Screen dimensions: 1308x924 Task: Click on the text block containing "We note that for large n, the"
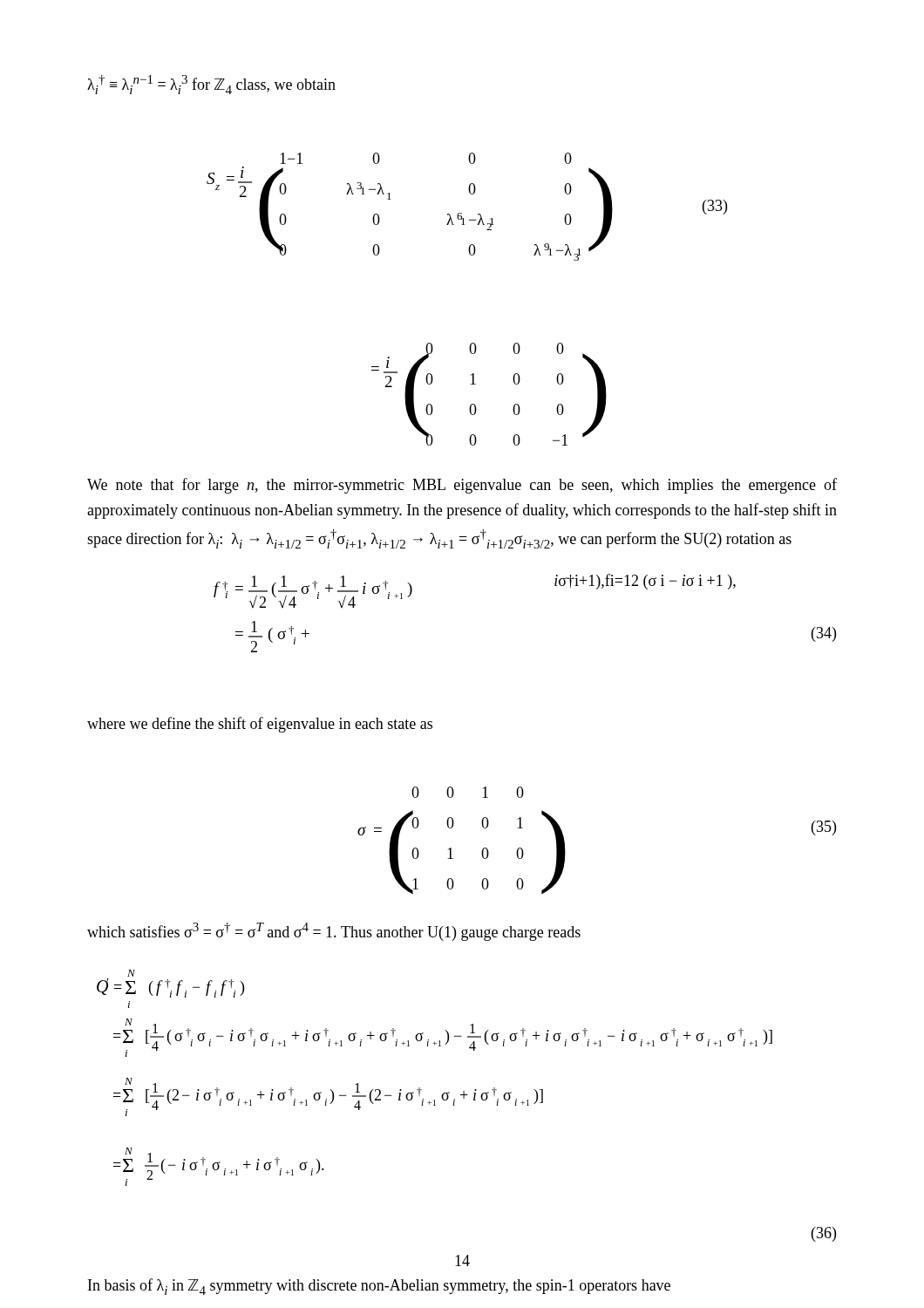click(462, 513)
